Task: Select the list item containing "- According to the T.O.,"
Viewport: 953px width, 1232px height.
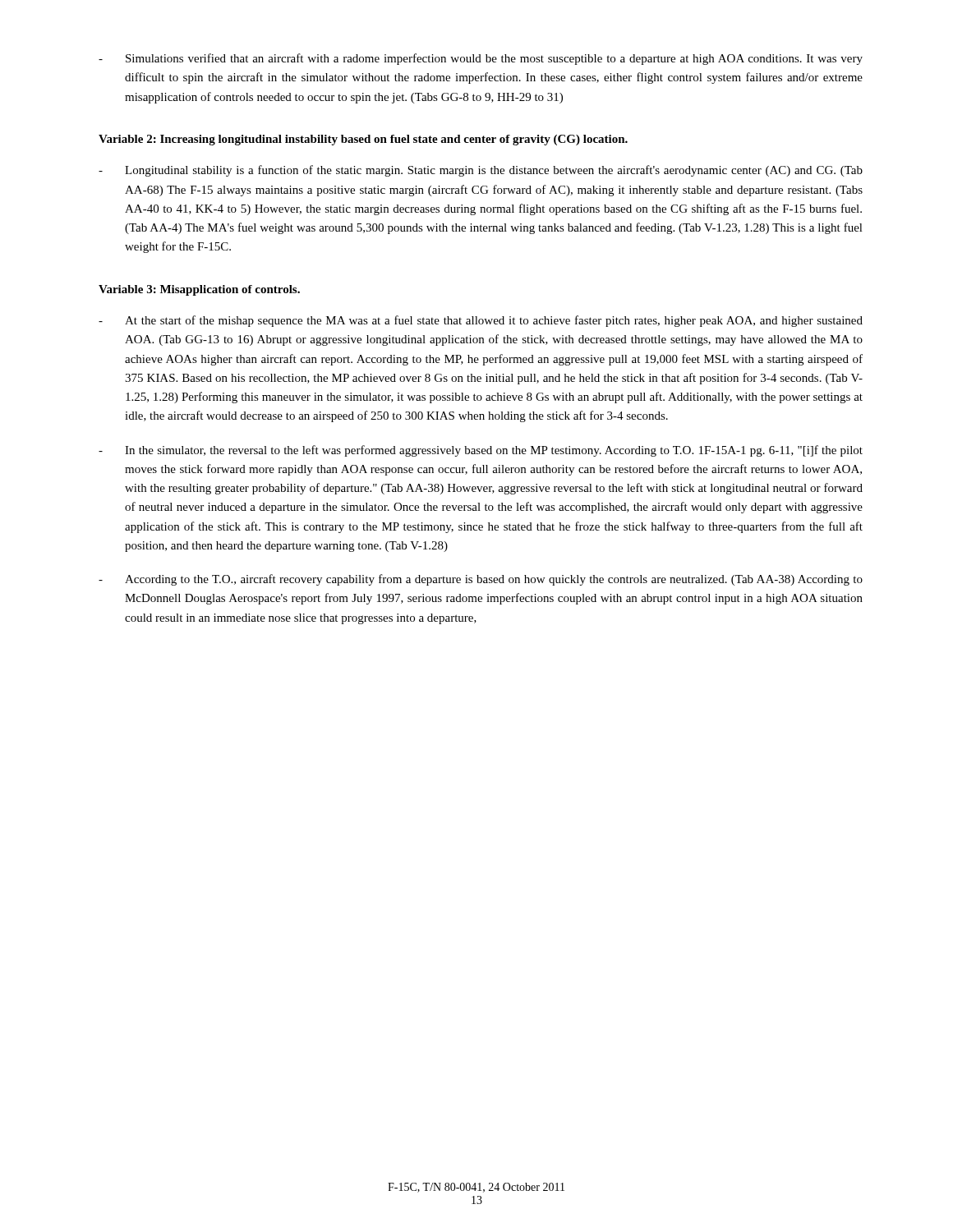Action: pos(481,599)
